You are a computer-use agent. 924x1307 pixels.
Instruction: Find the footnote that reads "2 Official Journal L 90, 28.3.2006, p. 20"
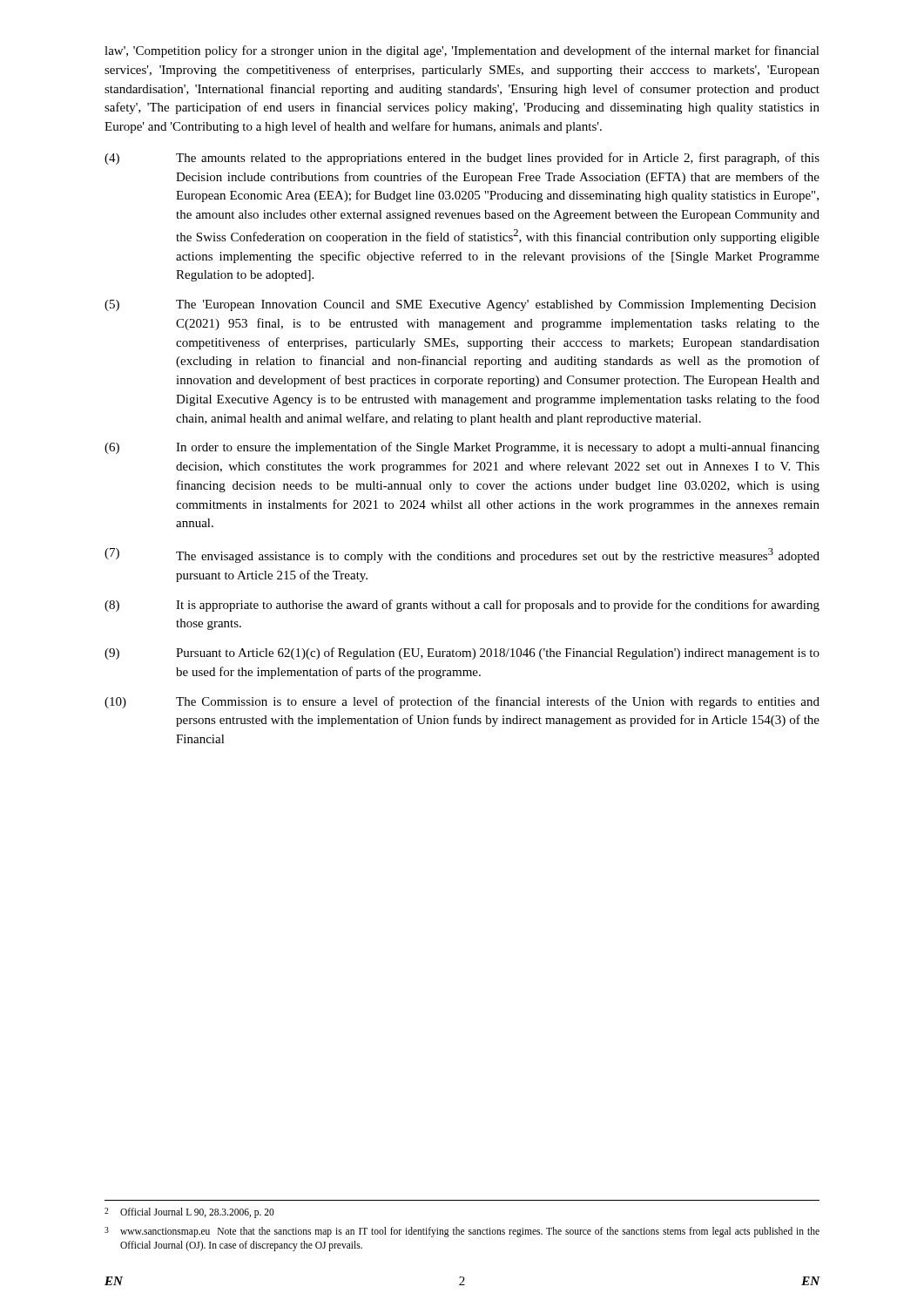click(x=189, y=1213)
